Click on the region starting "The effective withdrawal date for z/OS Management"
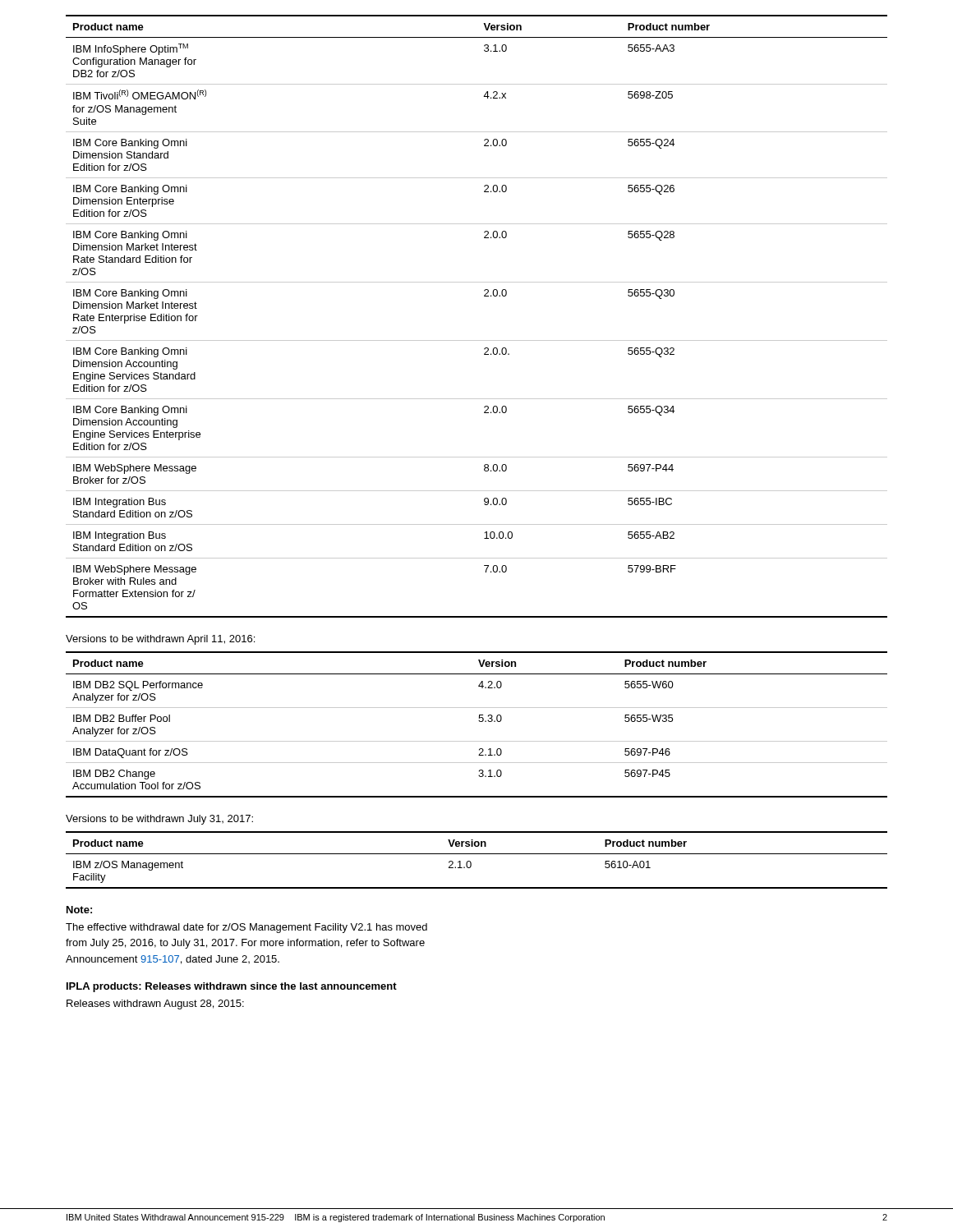The width and height of the screenshot is (953, 1232). pos(247,943)
